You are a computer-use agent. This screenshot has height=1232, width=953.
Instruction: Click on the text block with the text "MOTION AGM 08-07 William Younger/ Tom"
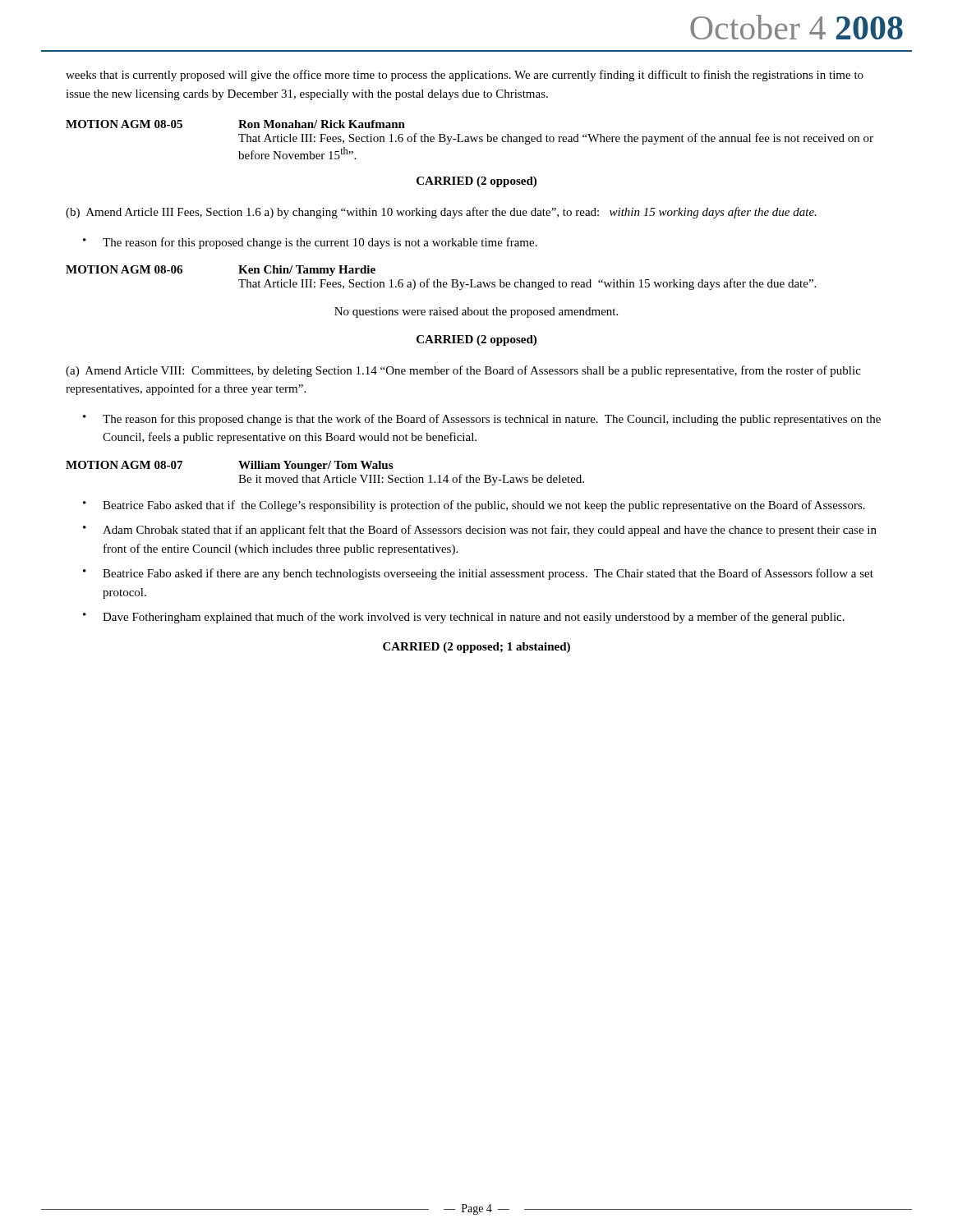pos(476,472)
